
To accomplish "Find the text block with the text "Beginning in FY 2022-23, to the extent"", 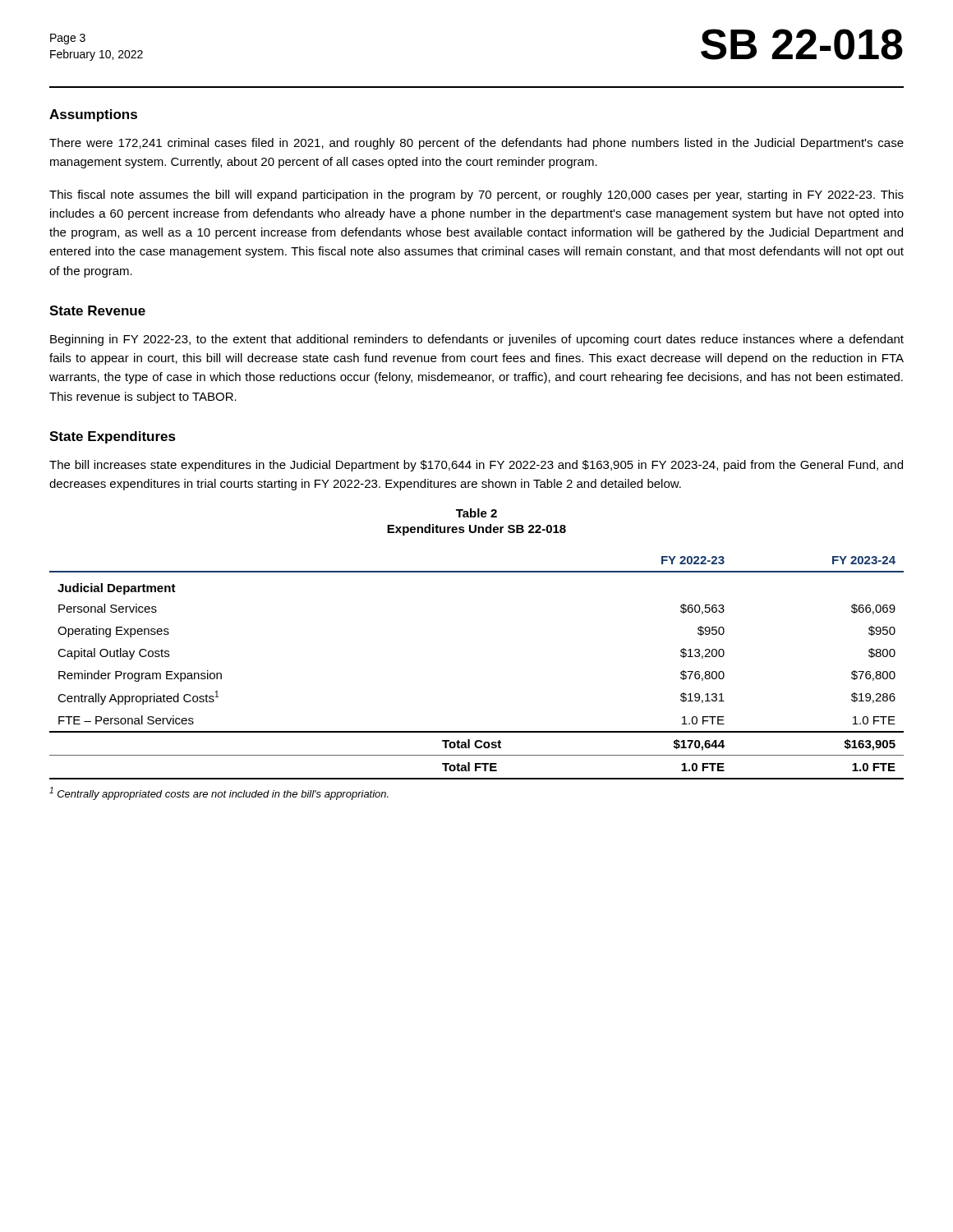I will [476, 367].
